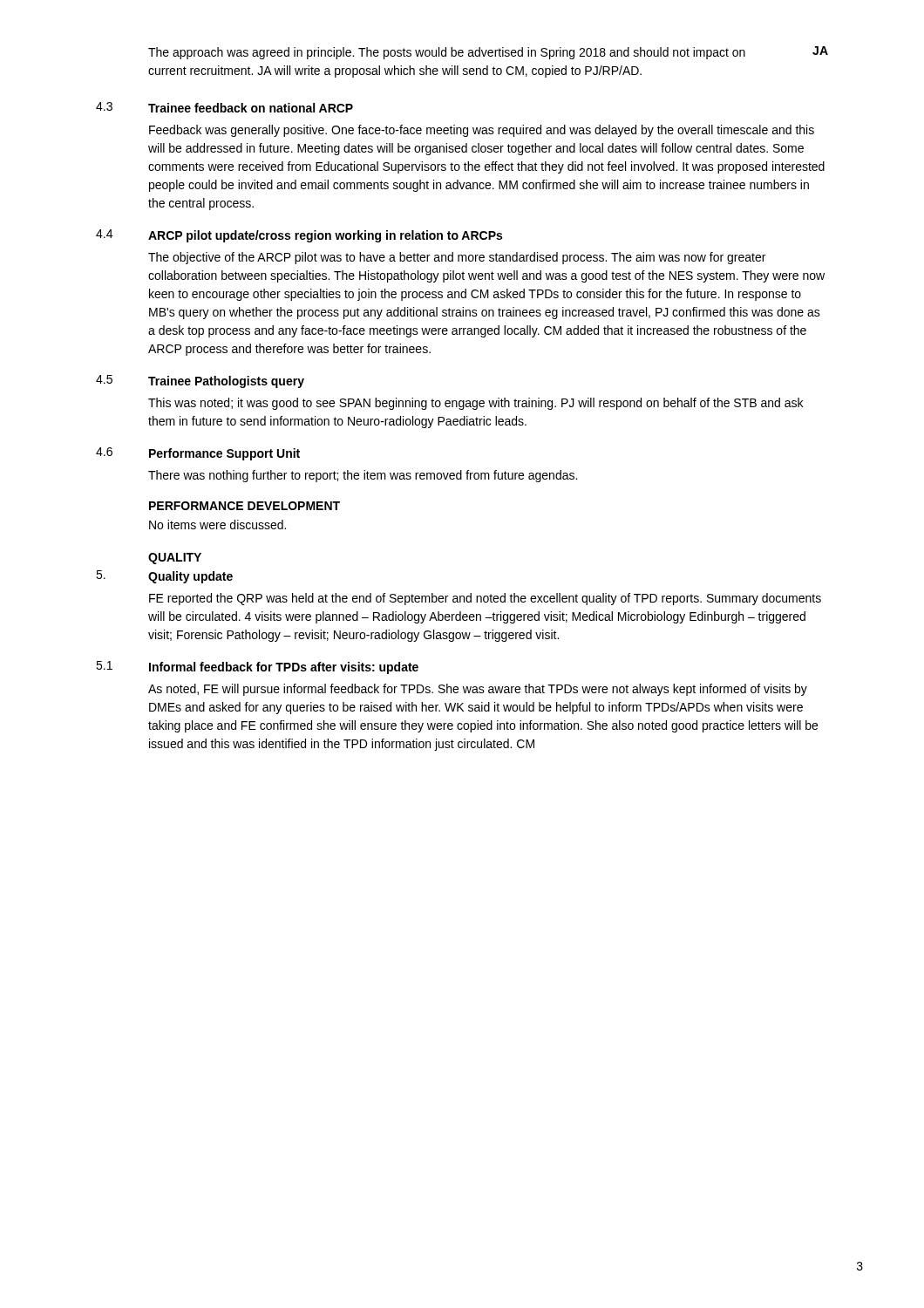Locate the block of text that opens with "This was noted; it was"
The image size is (924, 1308).
tap(476, 412)
